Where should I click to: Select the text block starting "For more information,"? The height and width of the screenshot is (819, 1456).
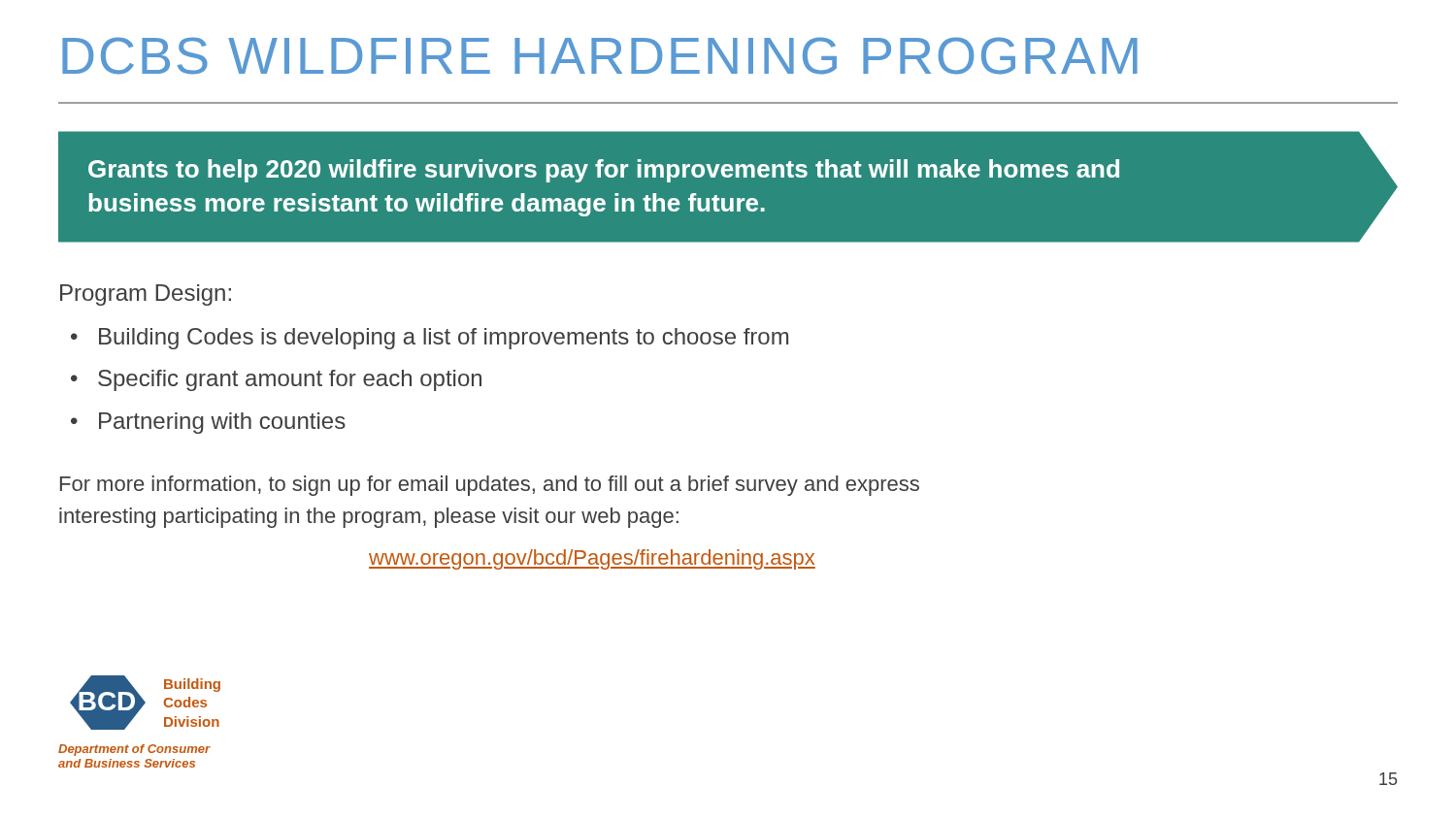point(489,500)
